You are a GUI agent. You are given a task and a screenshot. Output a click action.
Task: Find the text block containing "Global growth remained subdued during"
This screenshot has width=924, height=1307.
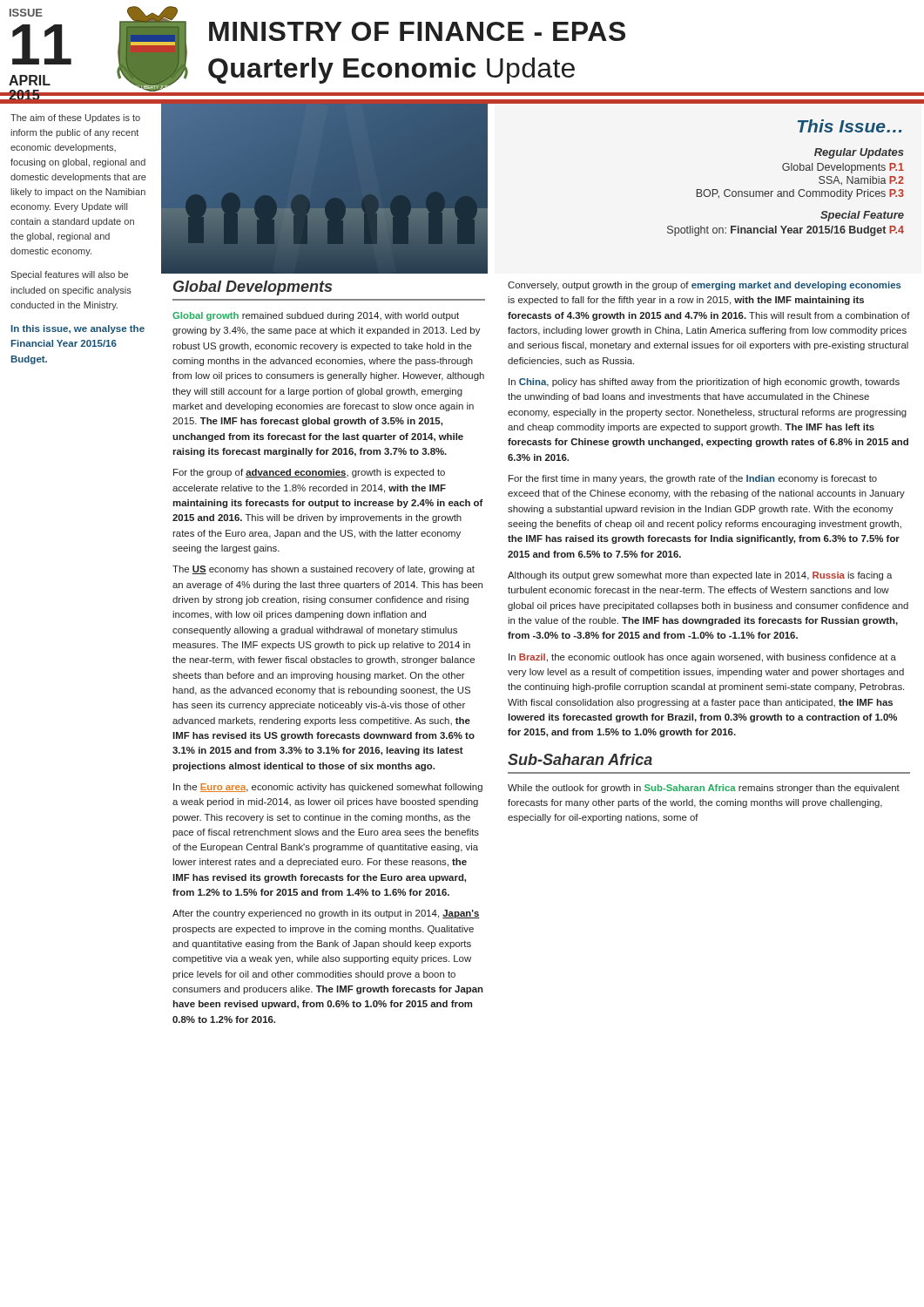click(329, 668)
